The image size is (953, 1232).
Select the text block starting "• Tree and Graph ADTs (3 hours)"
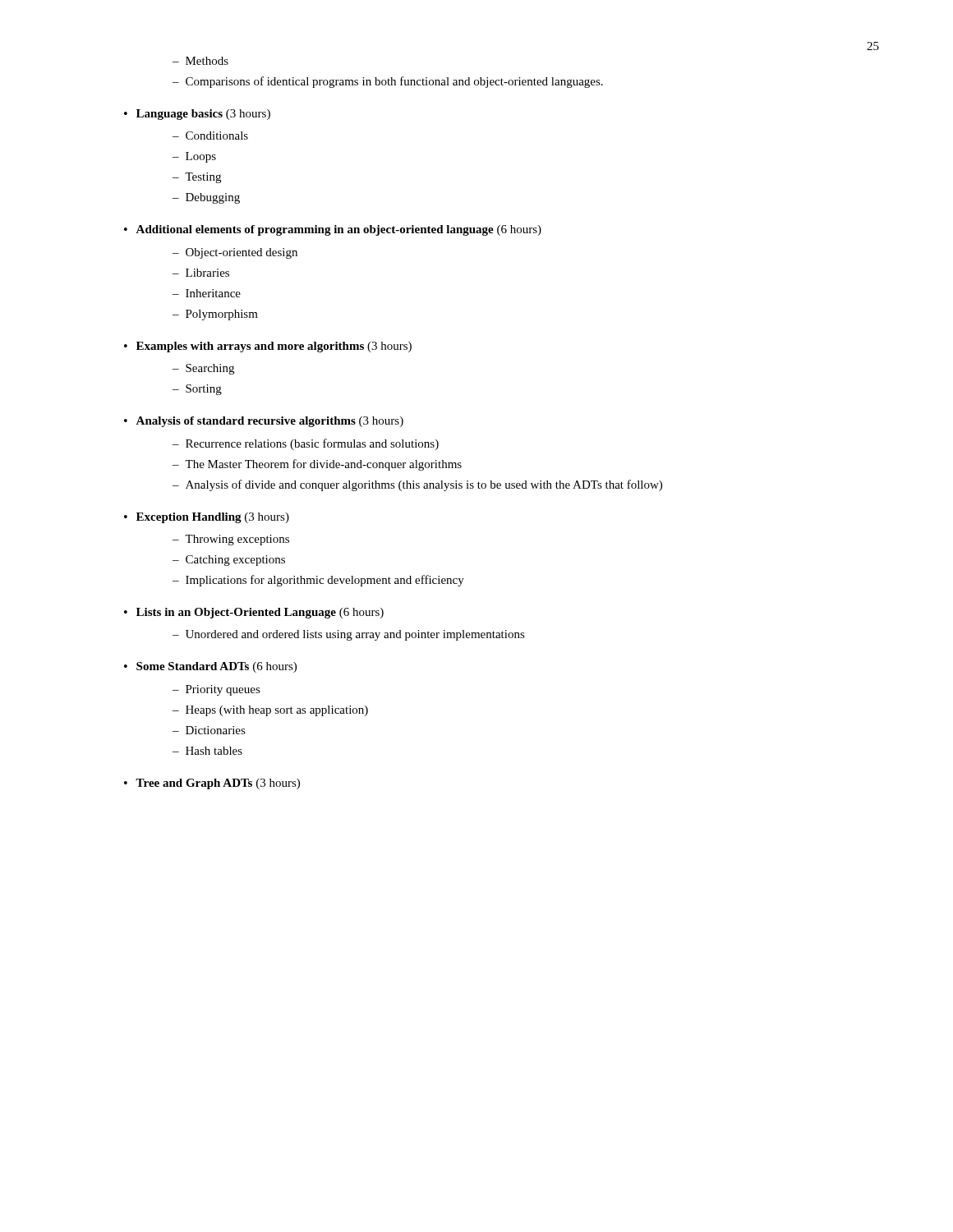pos(212,783)
